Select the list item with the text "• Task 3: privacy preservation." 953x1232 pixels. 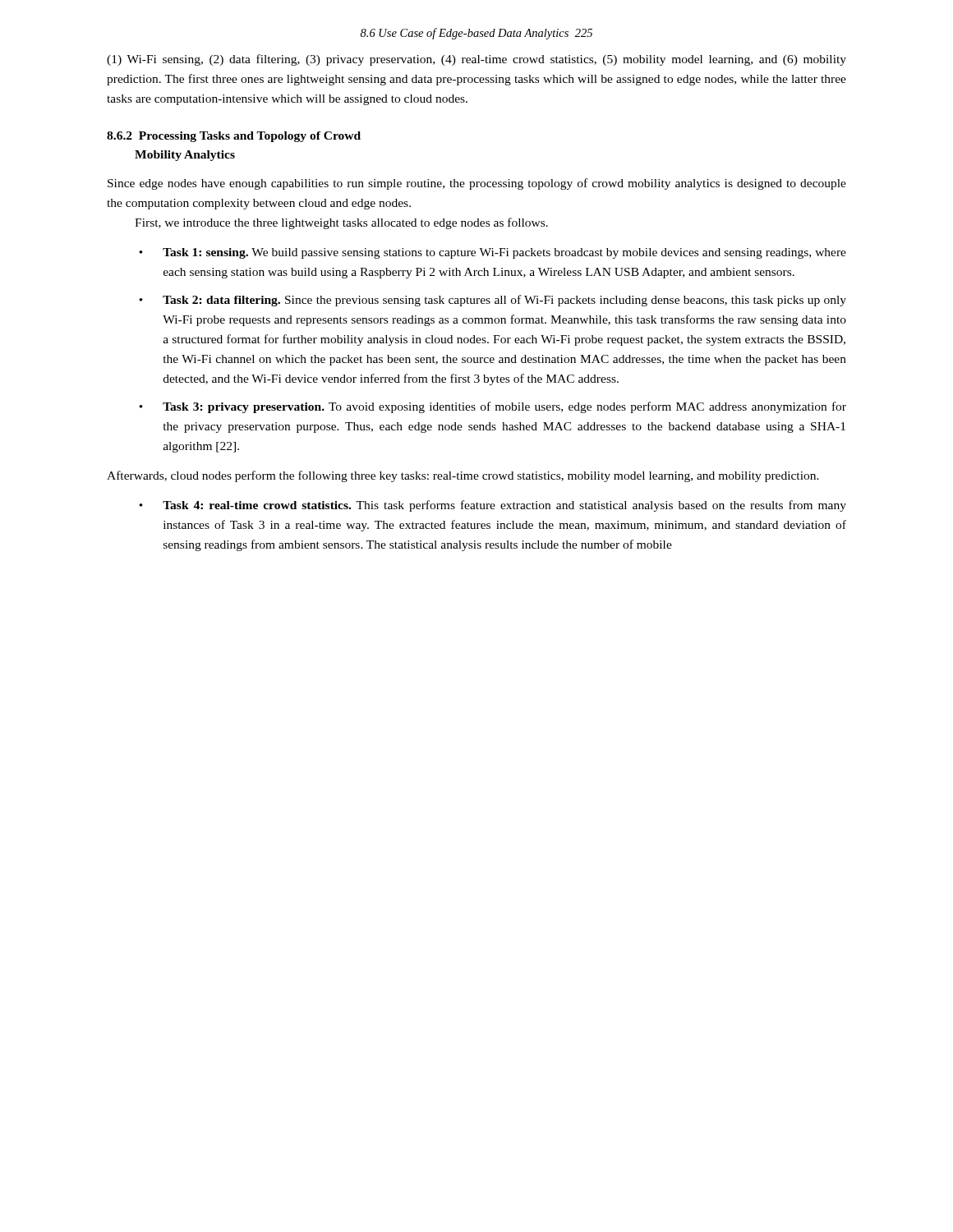point(492,426)
